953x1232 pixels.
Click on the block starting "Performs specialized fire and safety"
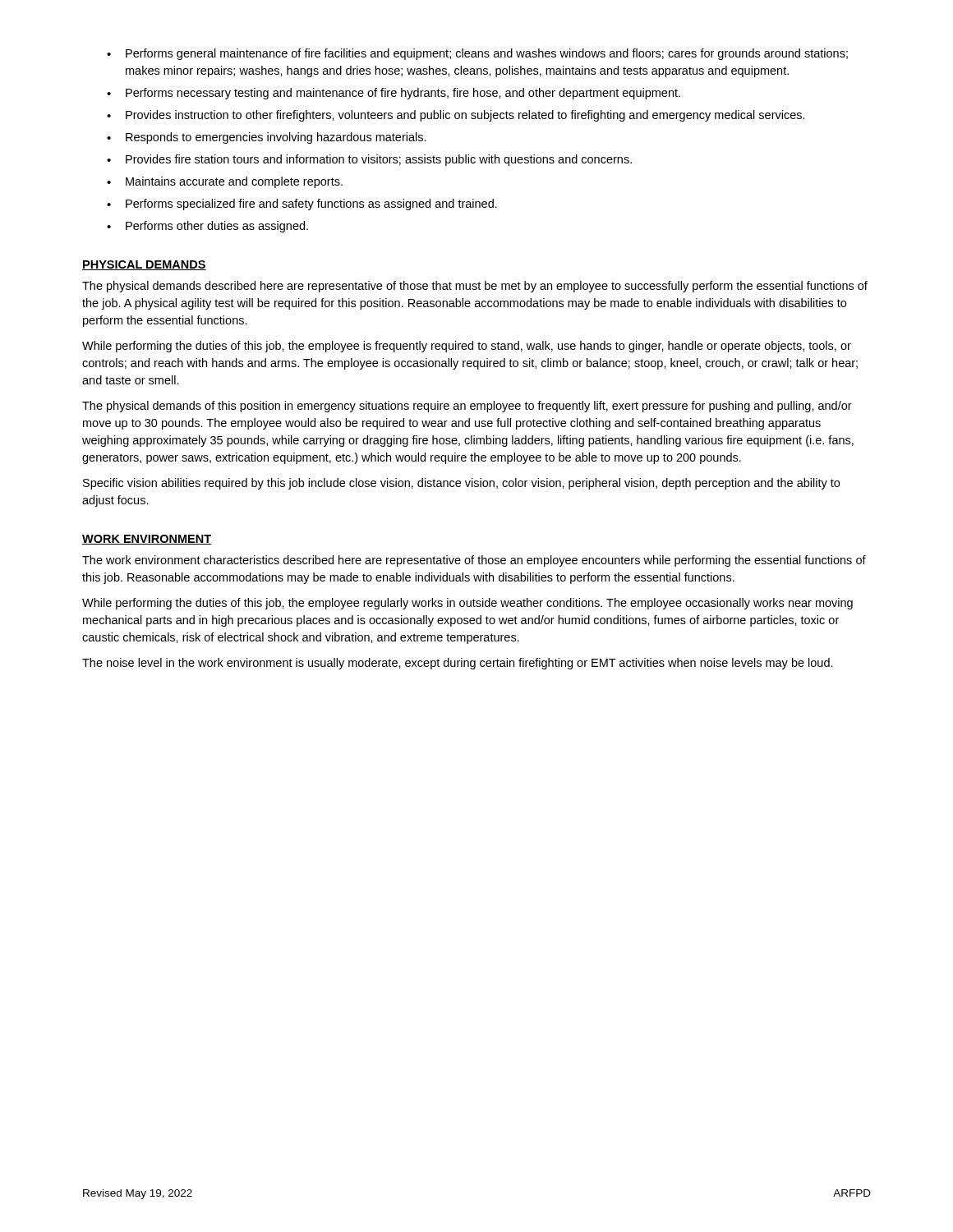pyautogui.click(x=311, y=204)
